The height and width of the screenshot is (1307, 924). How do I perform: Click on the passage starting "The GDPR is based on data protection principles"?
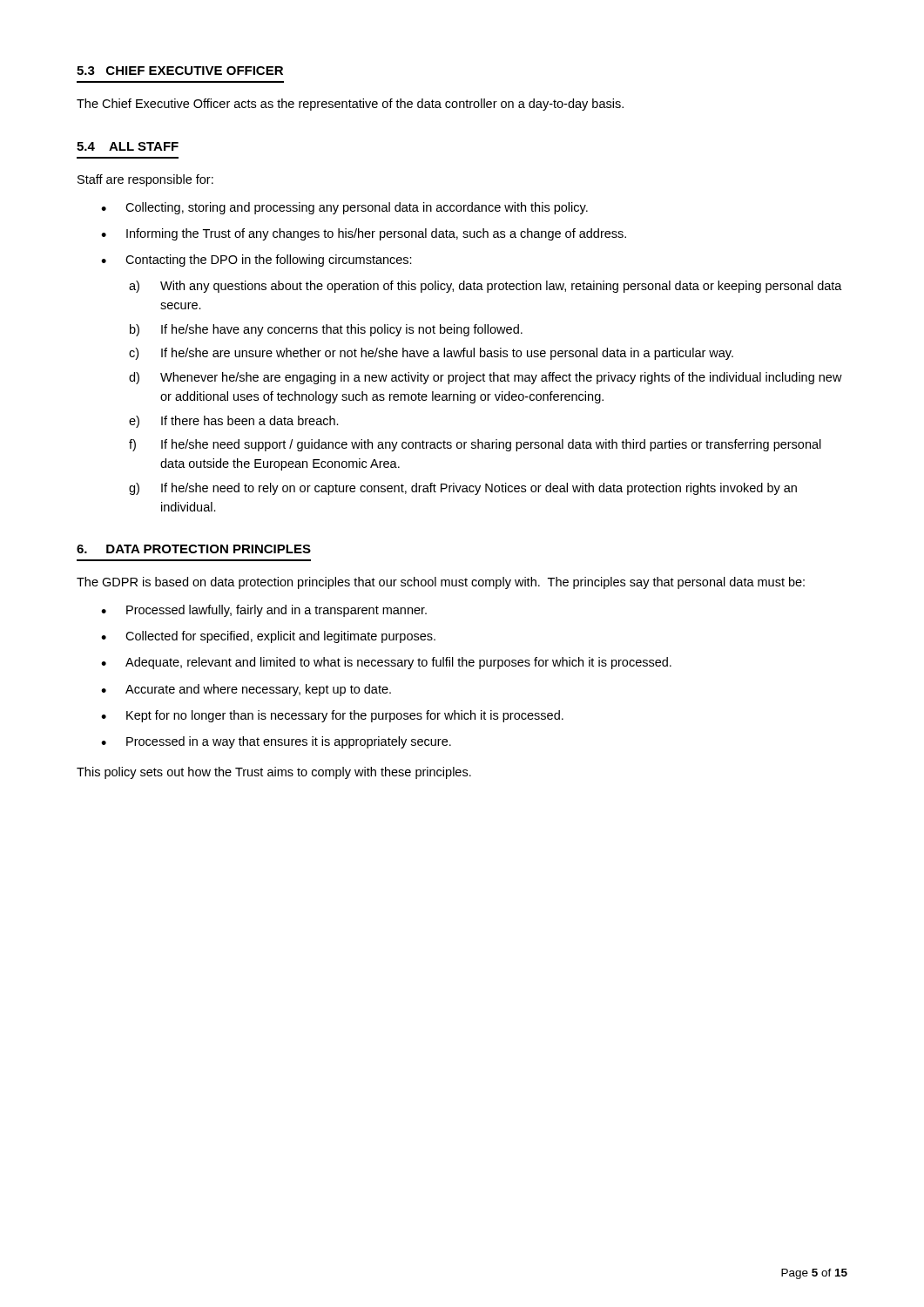pyautogui.click(x=441, y=582)
